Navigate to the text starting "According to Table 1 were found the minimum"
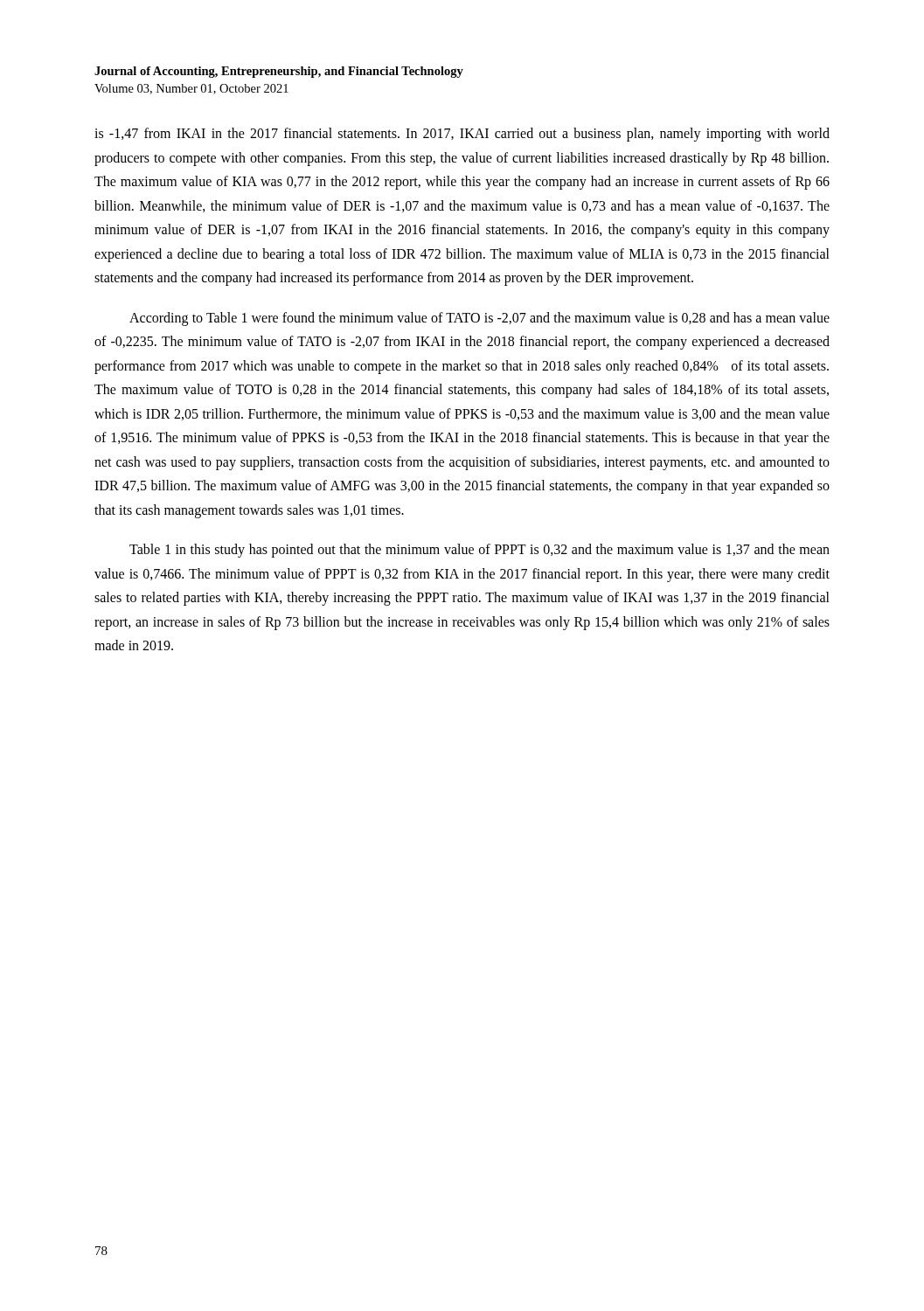 (462, 414)
